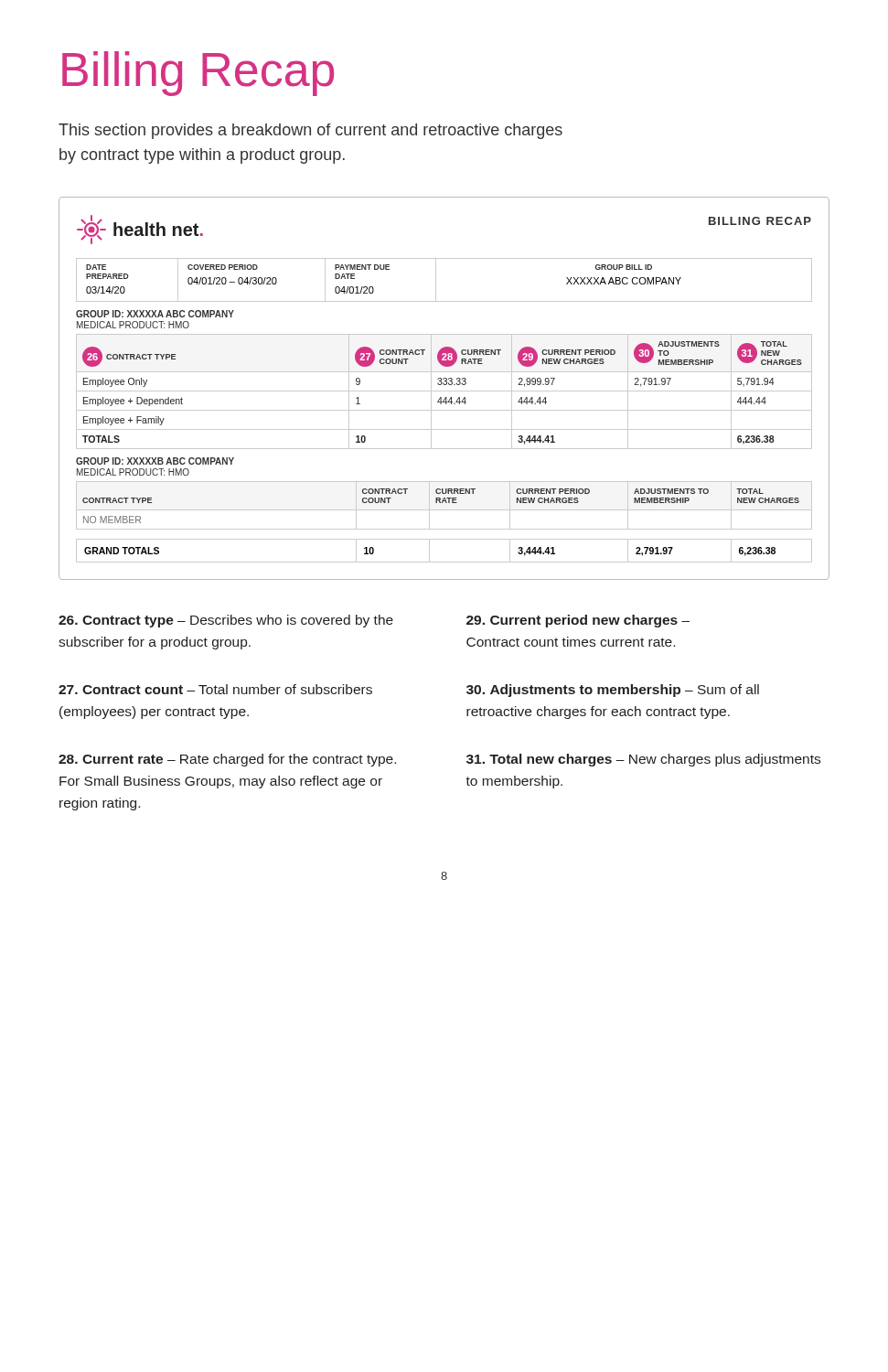Image resolution: width=888 pixels, height=1372 pixels.
Task: Locate the element starting "28. Current rate – Rate charged for"
Action: pyautogui.click(x=228, y=781)
